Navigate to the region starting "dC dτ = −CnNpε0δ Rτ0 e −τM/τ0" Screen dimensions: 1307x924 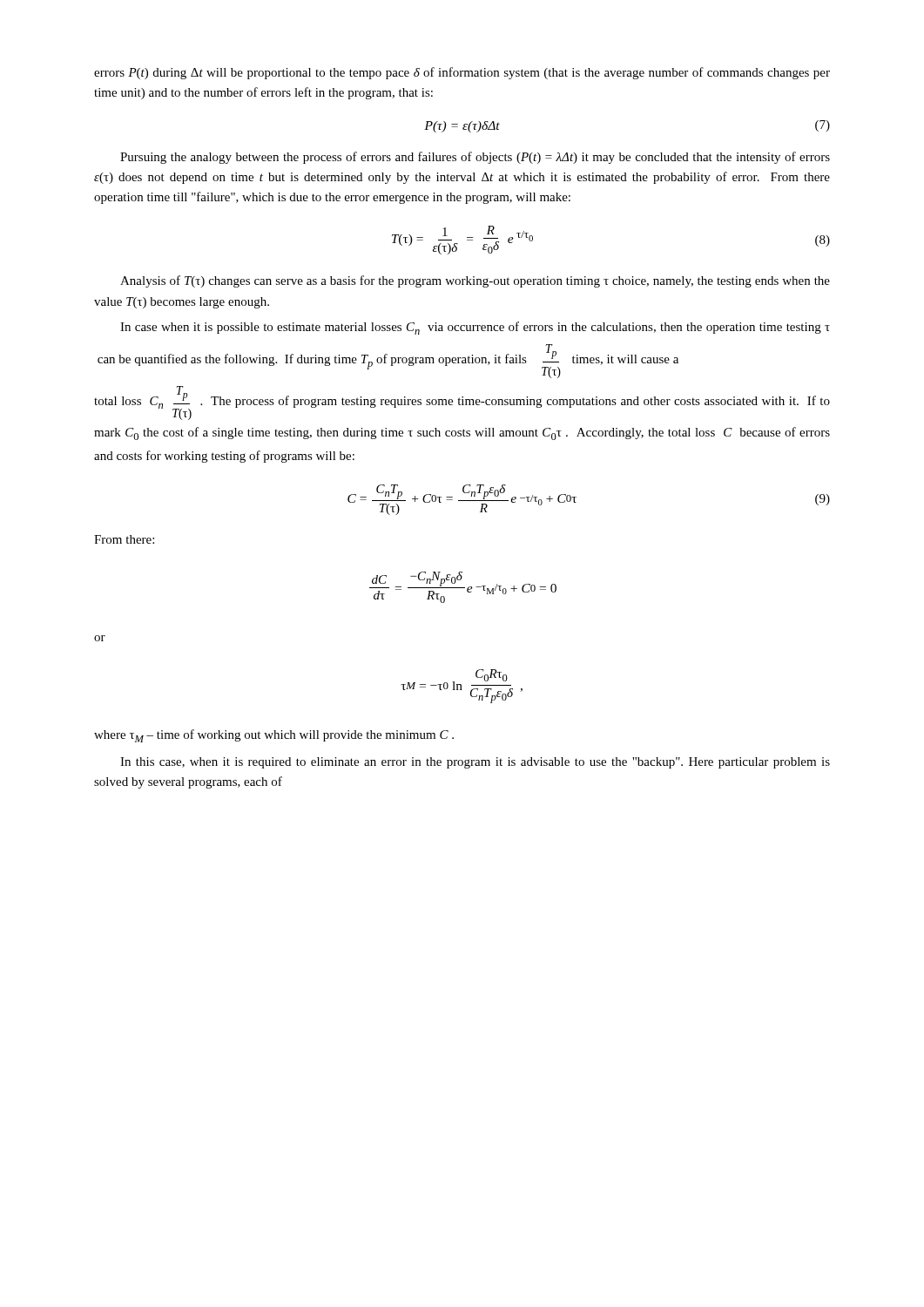pos(462,588)
